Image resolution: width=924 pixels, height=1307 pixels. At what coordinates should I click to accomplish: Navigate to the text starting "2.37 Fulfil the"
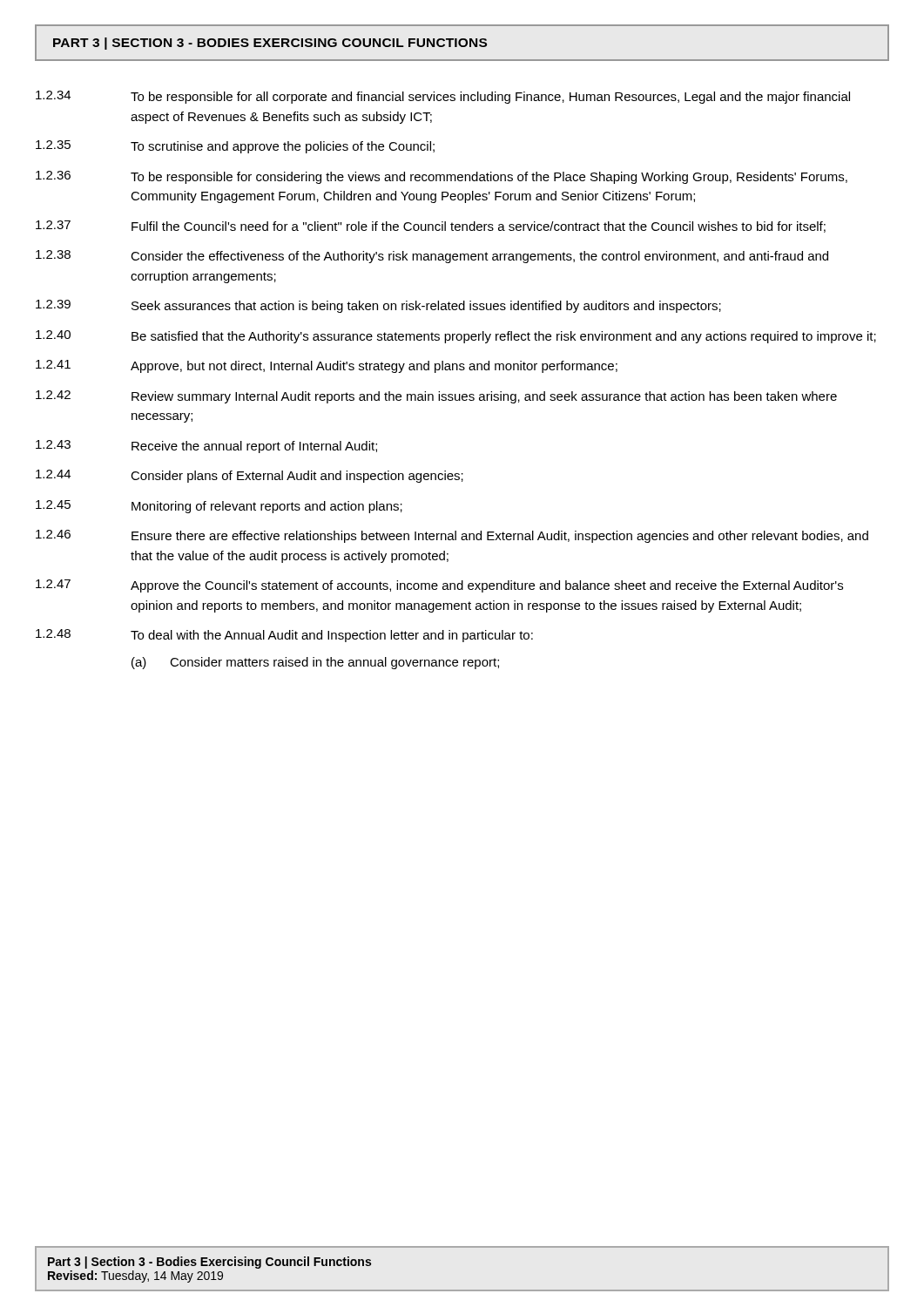click(462, 226)
